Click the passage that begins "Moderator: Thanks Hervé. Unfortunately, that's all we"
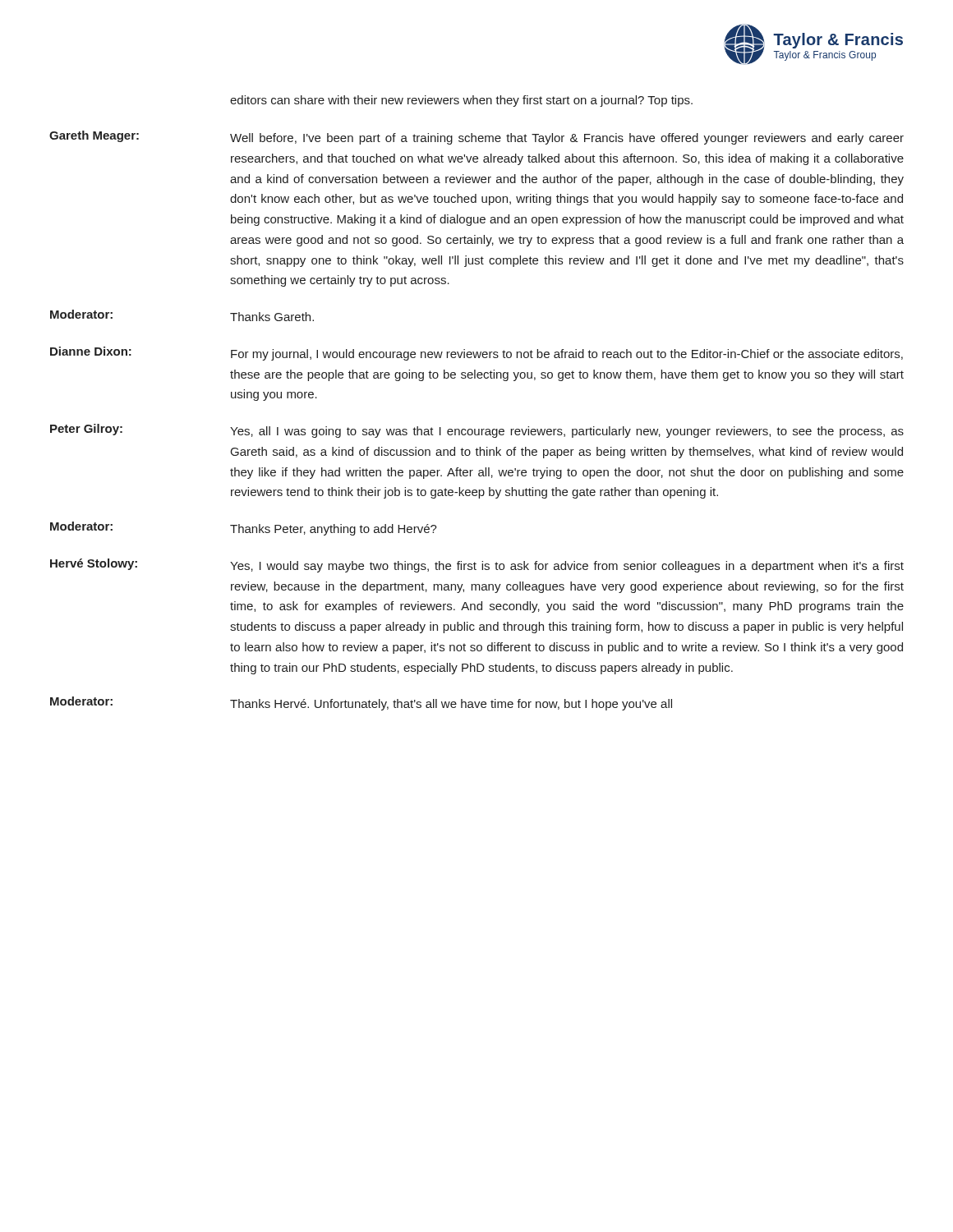The width and height of the screenshot is (953, 1232). tap(476, 704)
